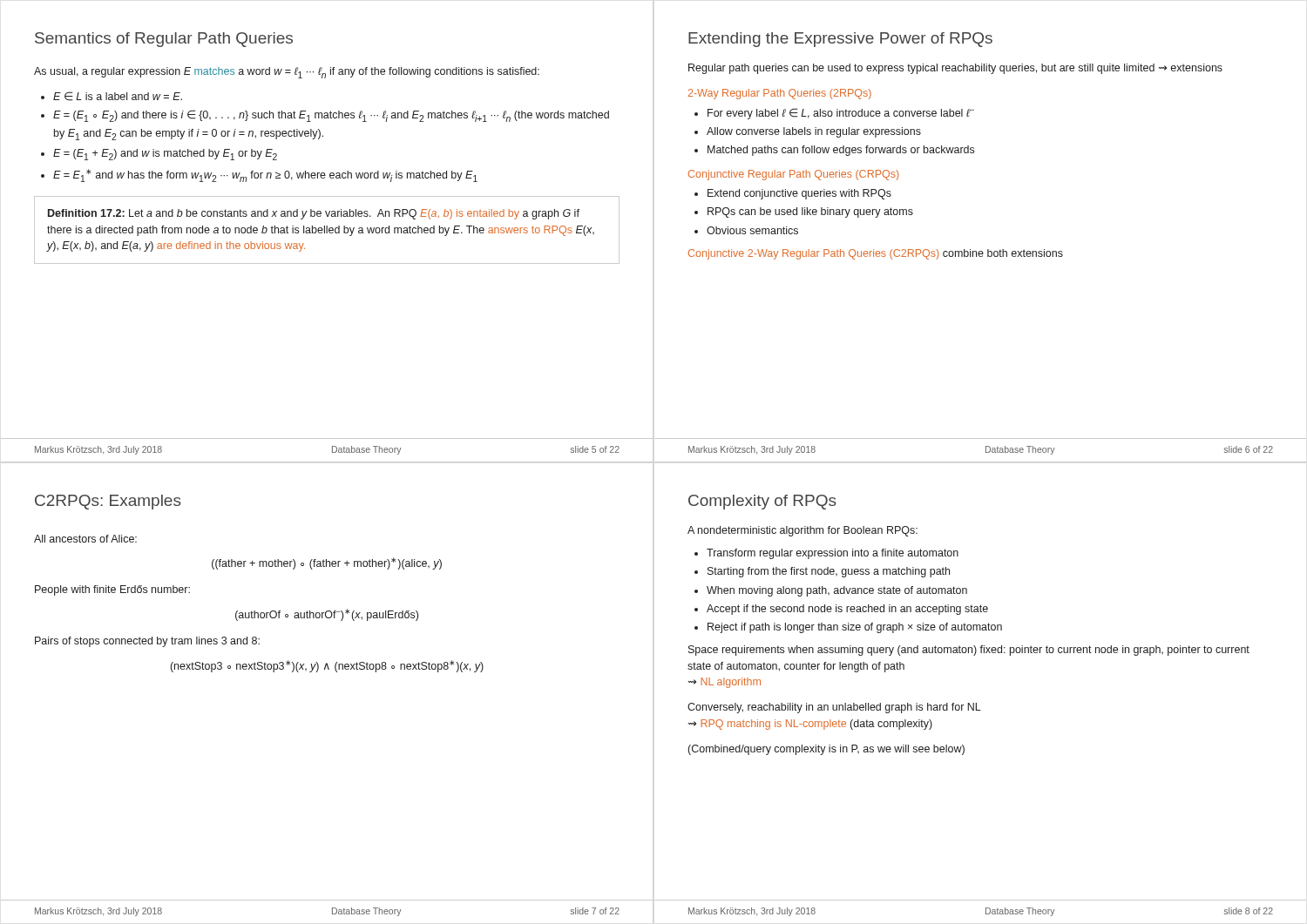Locate the block of text that opens with "Conversely, reachability in an"
Screen dimensions: 924x1307
coord(834,715)
